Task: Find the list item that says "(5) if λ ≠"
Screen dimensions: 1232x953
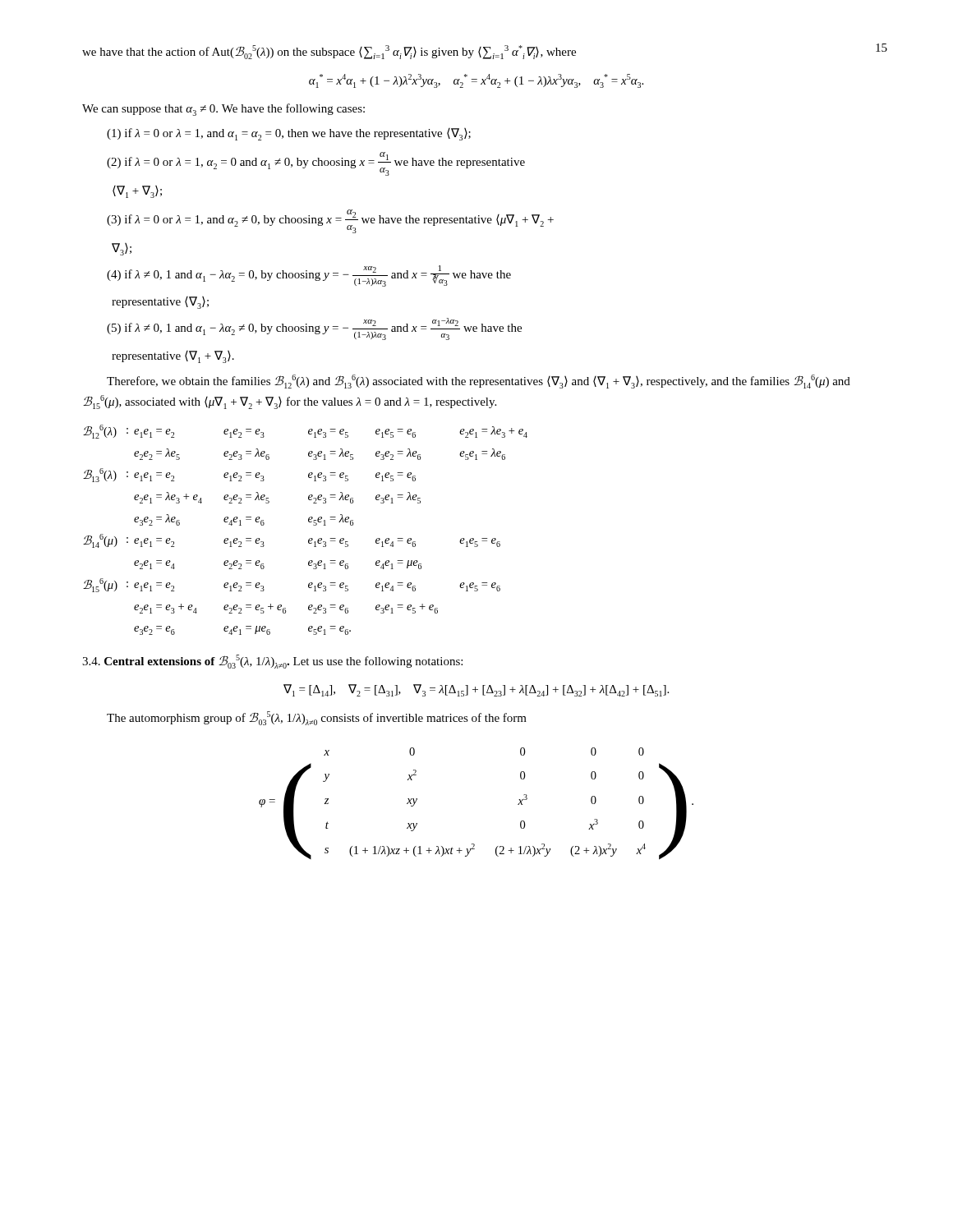Action: click(476, 341)
